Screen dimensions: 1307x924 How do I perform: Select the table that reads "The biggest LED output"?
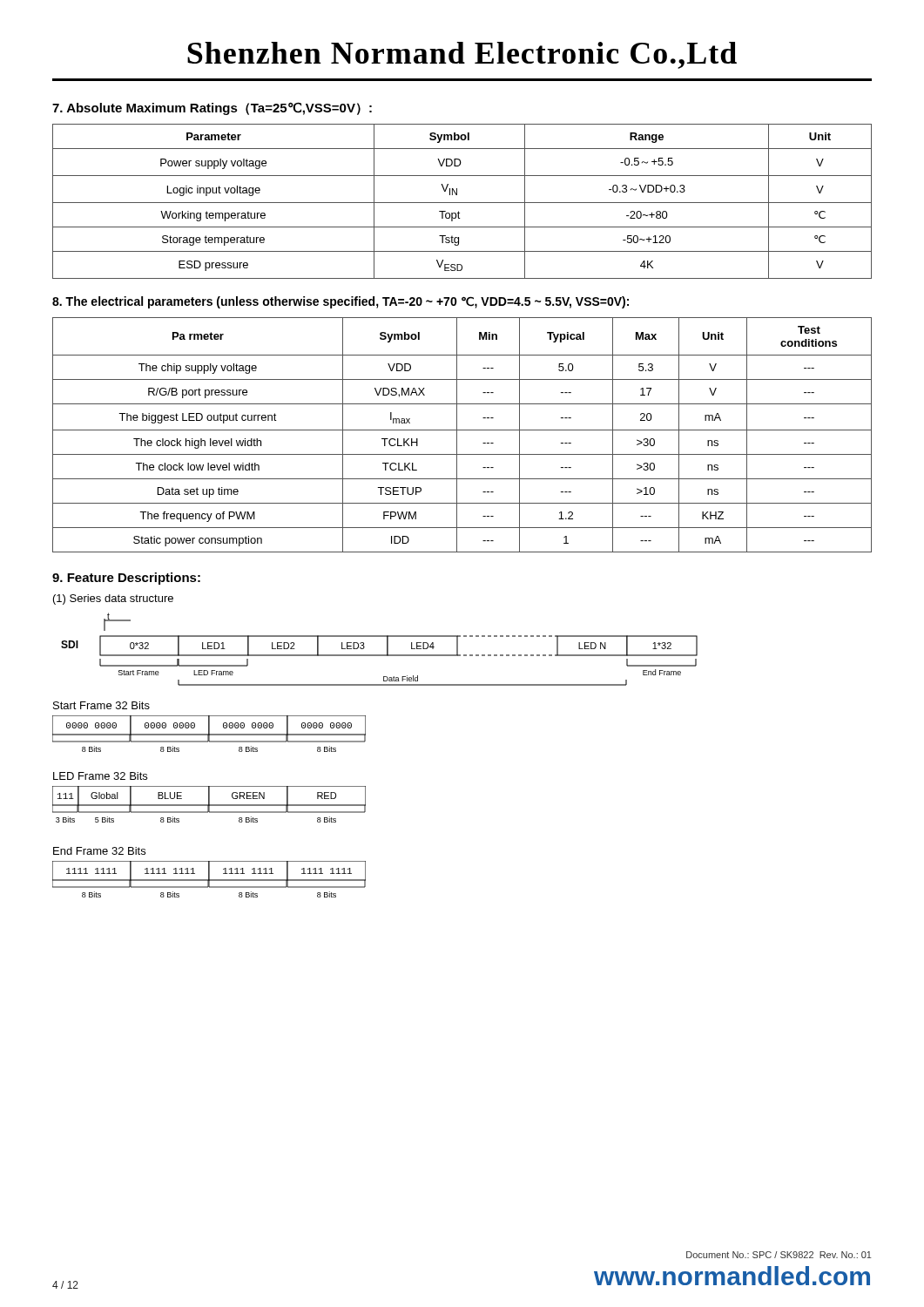click(x=462, y=435)
